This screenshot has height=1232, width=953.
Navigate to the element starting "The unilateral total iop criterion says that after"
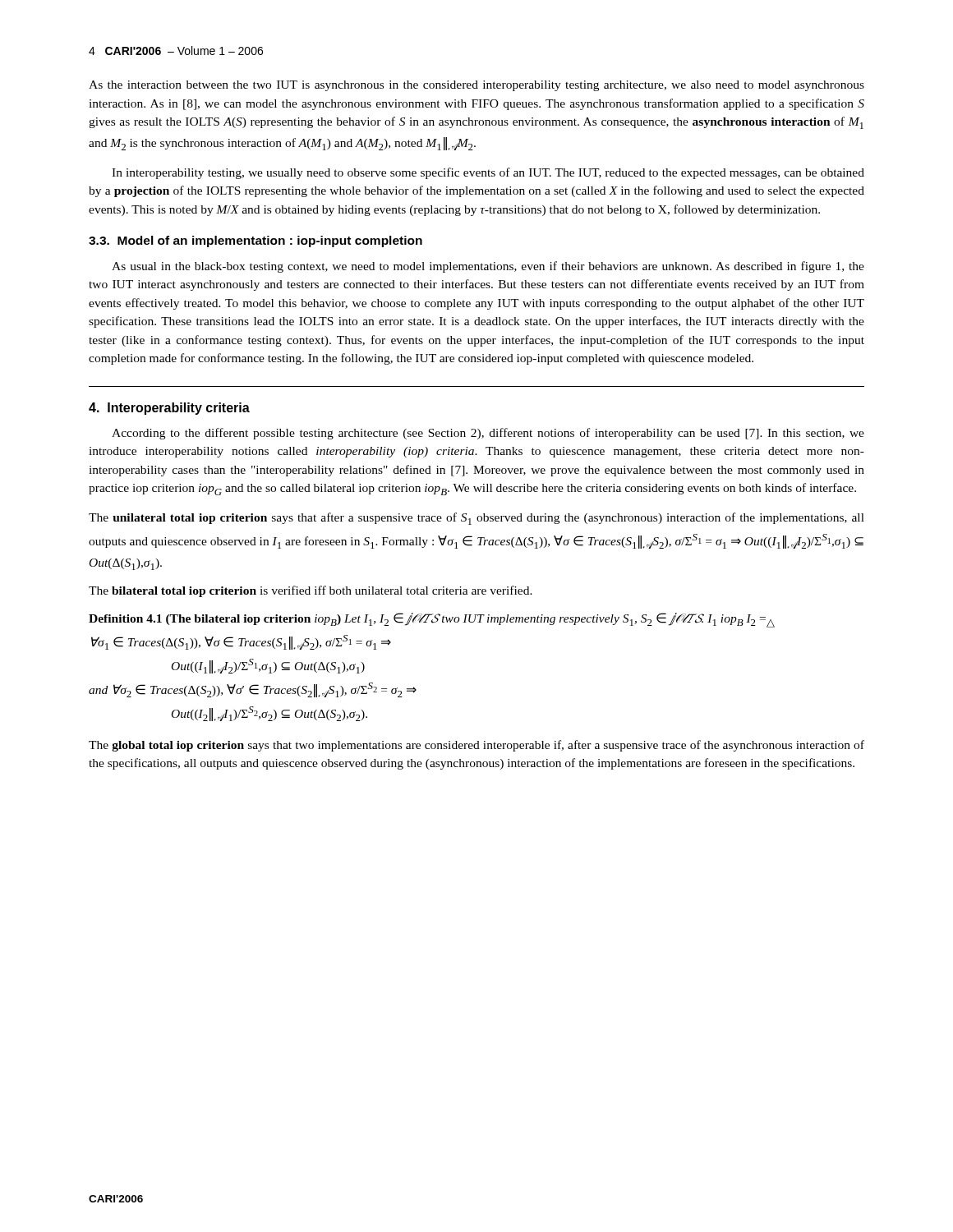point(476,541)
